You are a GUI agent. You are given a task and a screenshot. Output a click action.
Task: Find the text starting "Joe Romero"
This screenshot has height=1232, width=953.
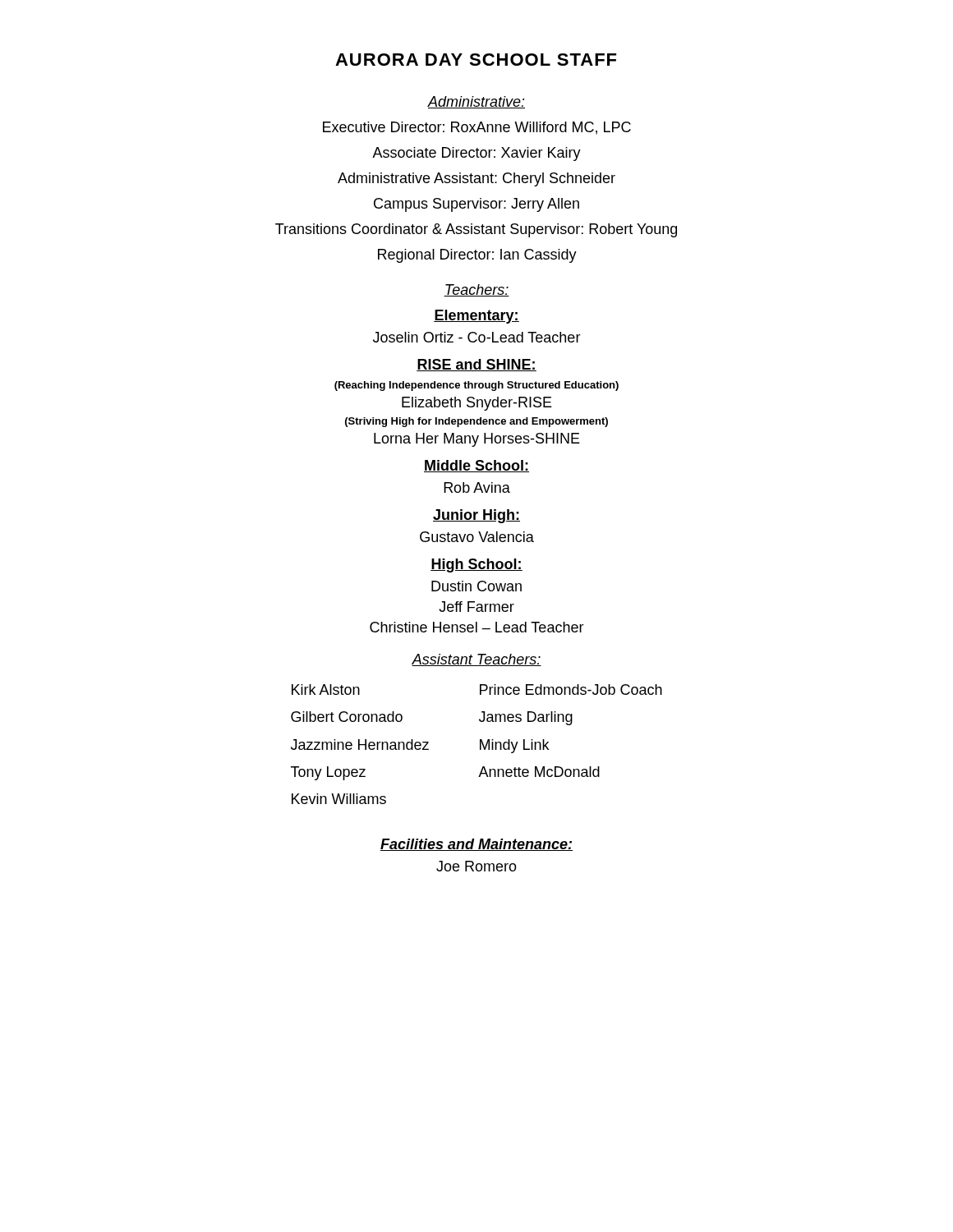[x=476, y=867]
